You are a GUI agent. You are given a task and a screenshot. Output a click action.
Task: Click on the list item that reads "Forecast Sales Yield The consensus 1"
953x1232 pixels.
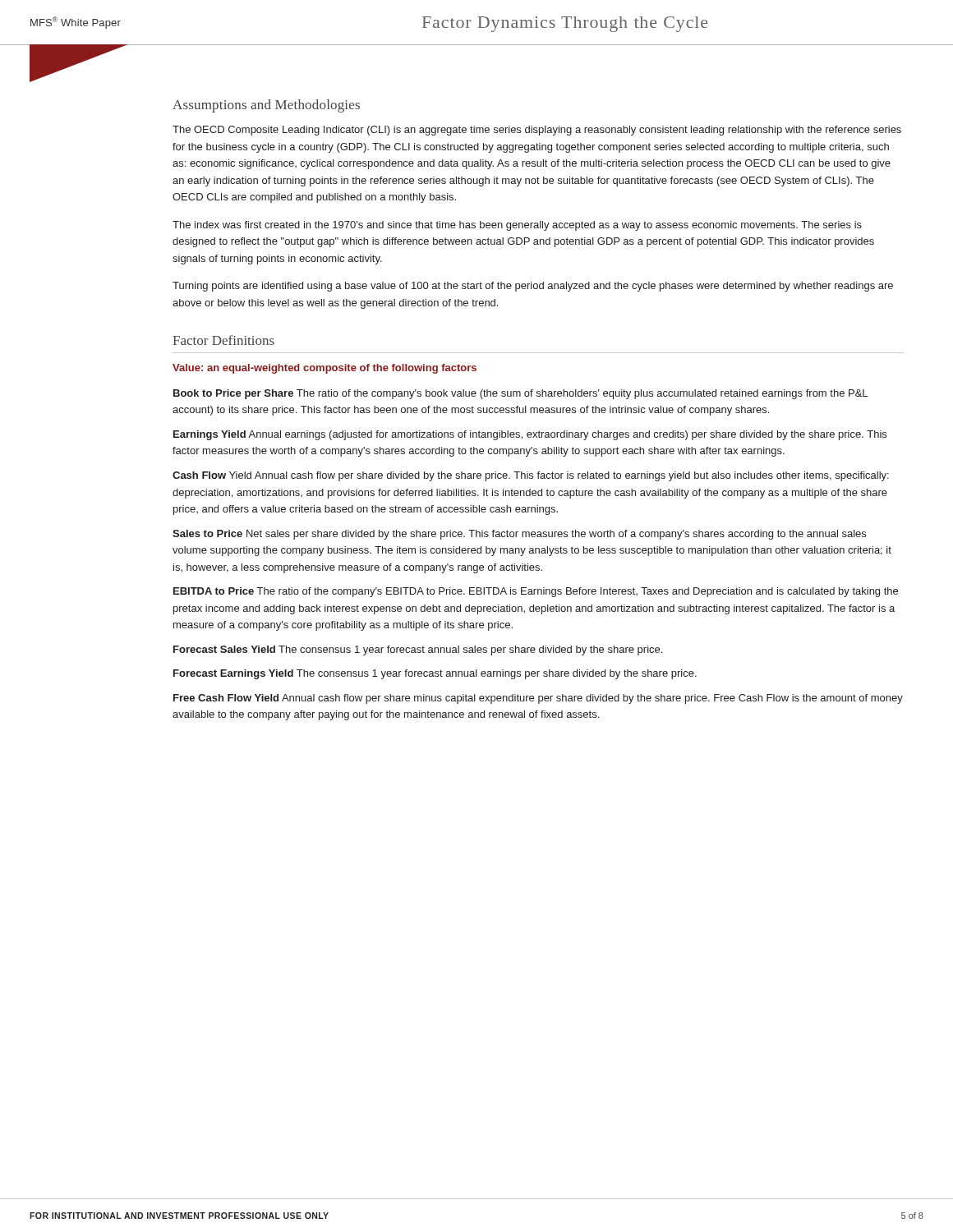(x=418, y=649)
